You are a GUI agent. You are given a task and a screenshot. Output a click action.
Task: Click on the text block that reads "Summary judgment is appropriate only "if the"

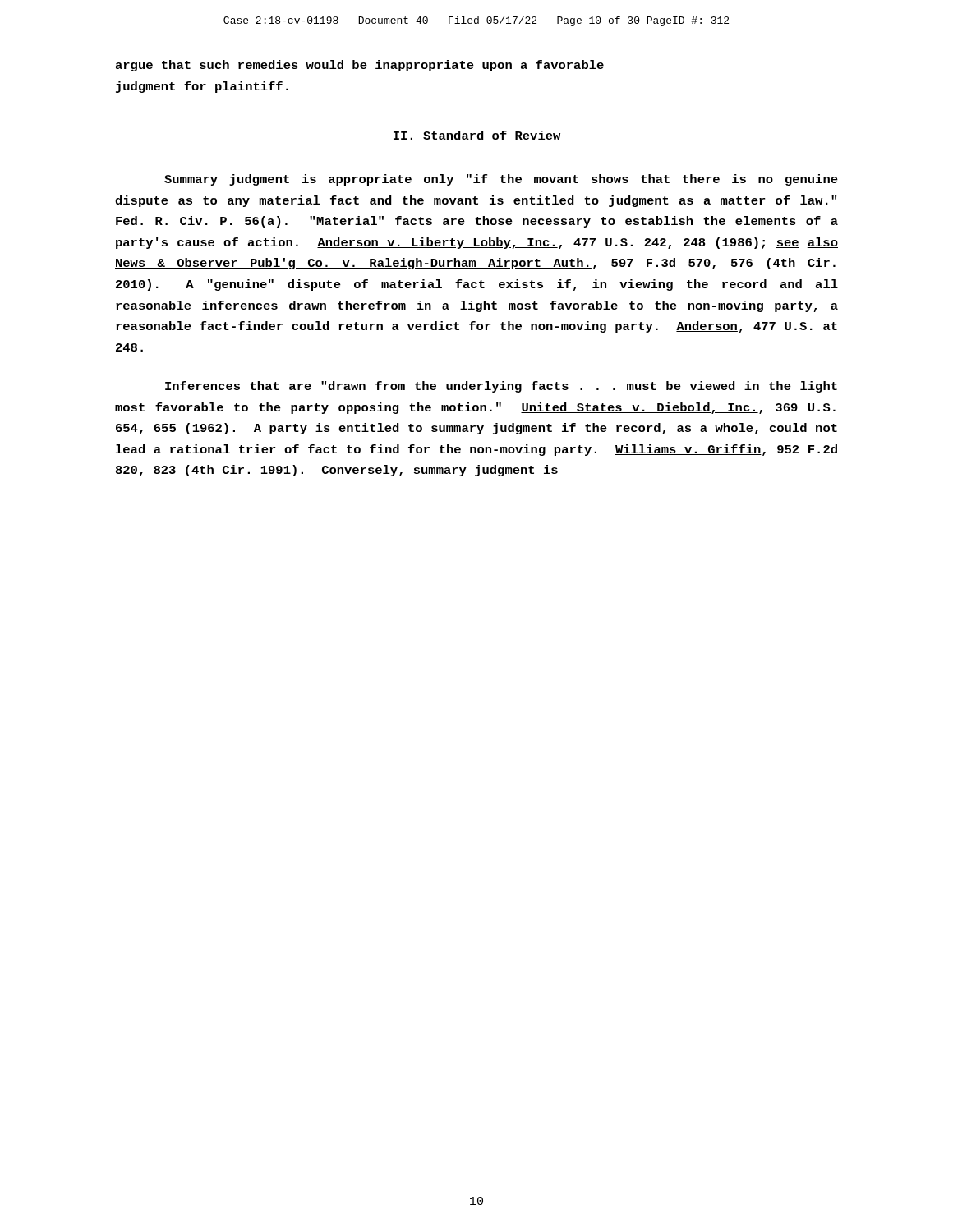tap(476, 264)
